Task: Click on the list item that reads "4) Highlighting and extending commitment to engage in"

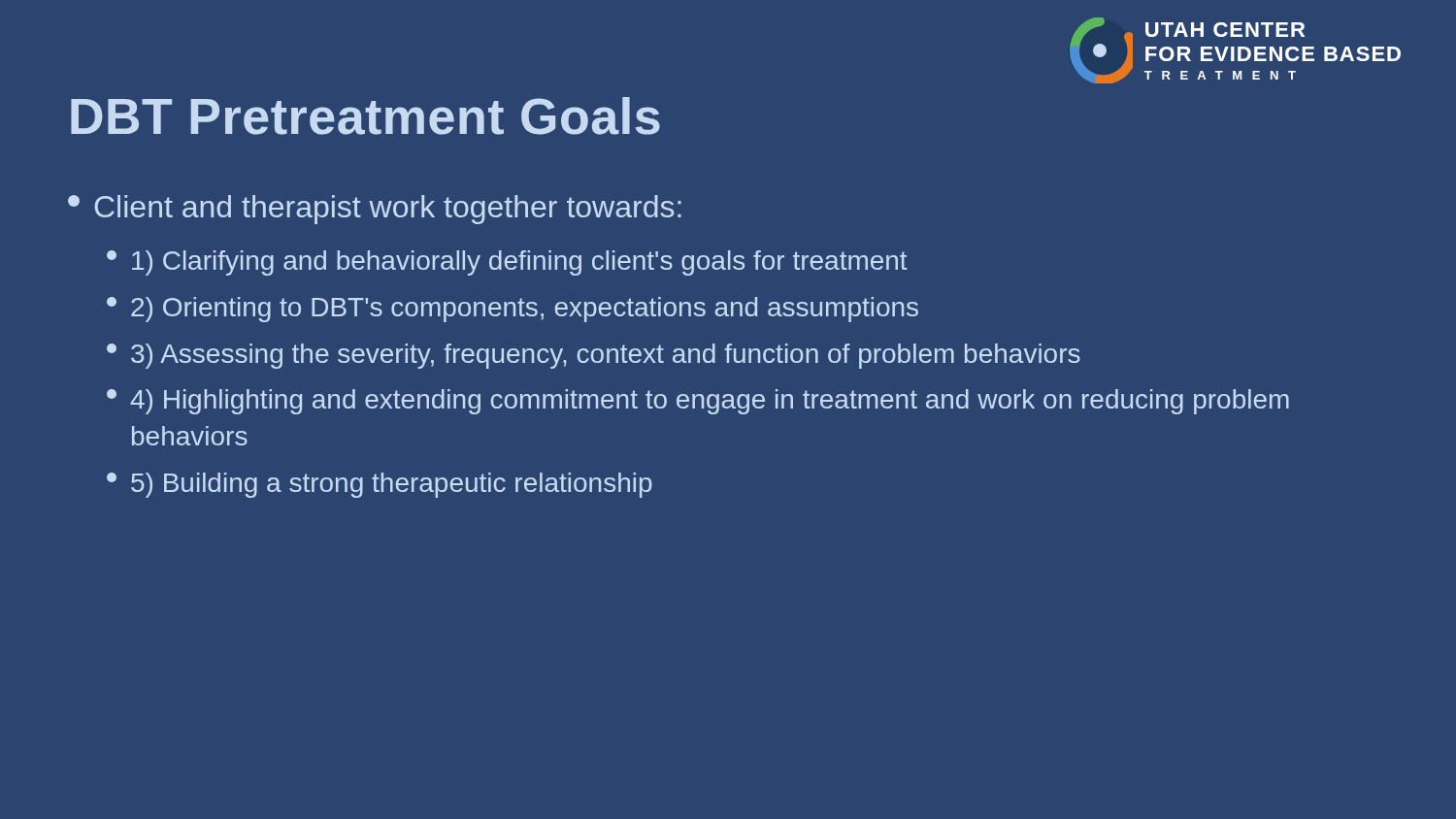Action: [701, 418]
